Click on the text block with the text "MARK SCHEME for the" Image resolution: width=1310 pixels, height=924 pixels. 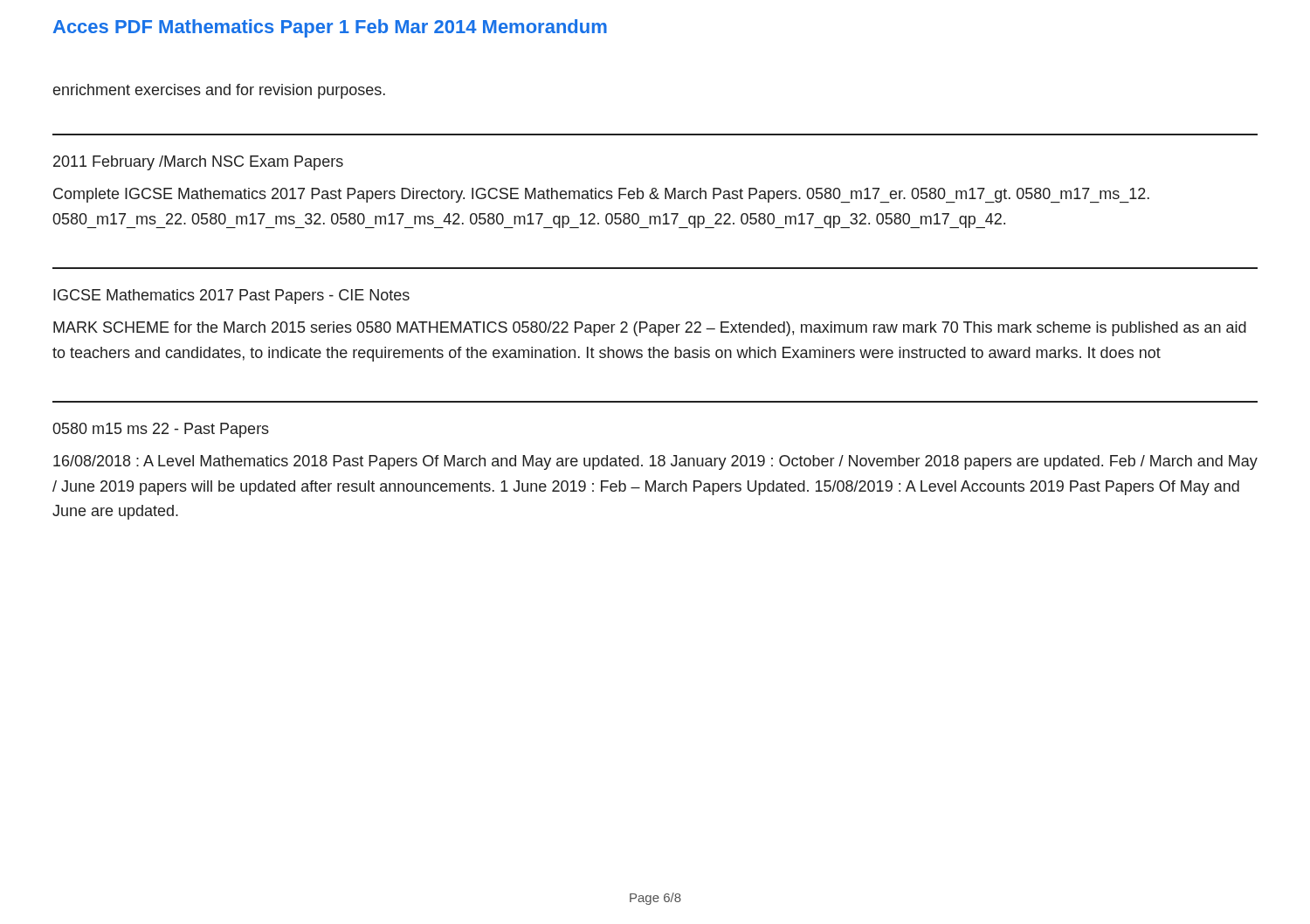click(650, 340)
